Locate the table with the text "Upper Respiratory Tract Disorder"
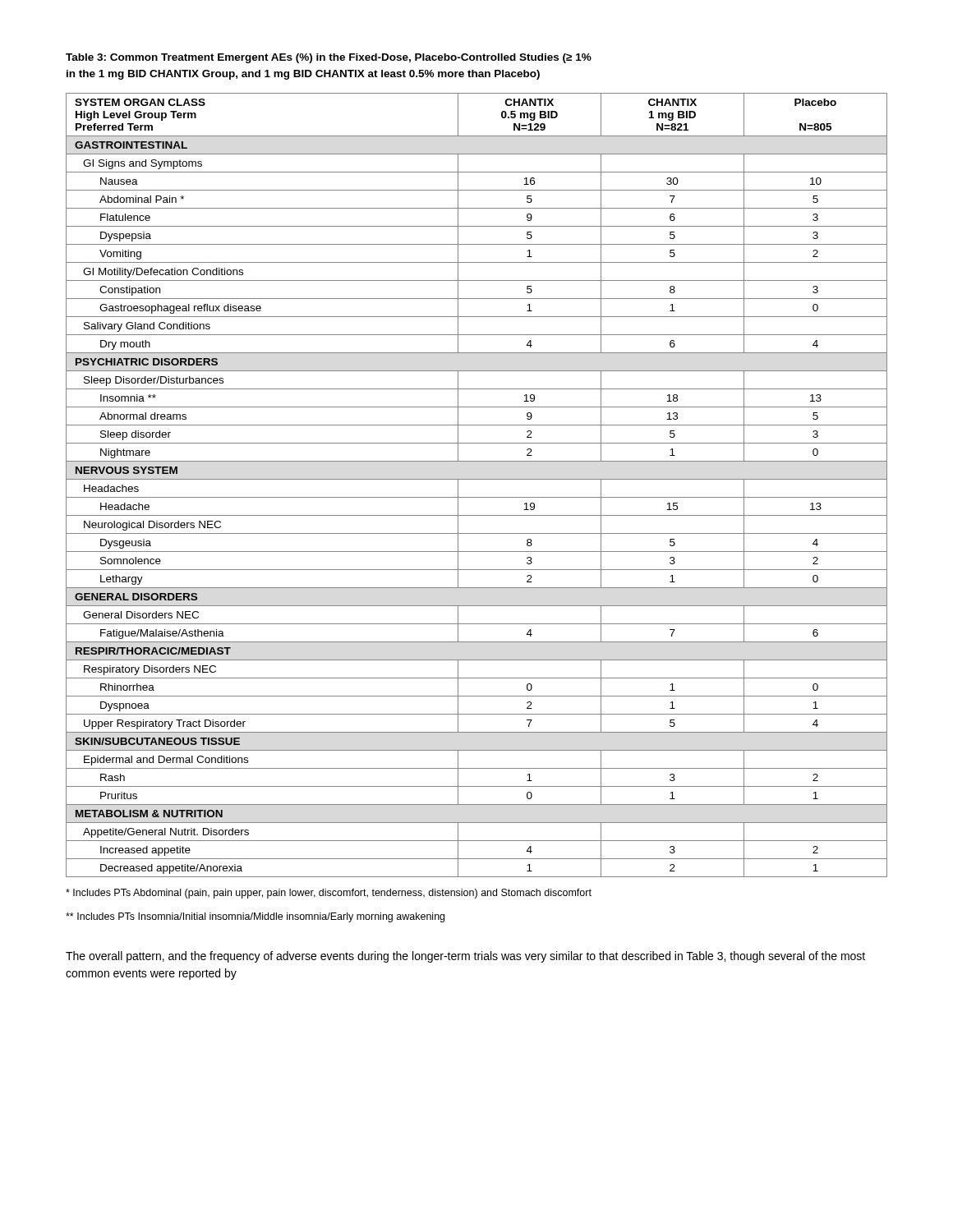The width and height of the screenshot is (953, 1232). click(x=476, y=485)
